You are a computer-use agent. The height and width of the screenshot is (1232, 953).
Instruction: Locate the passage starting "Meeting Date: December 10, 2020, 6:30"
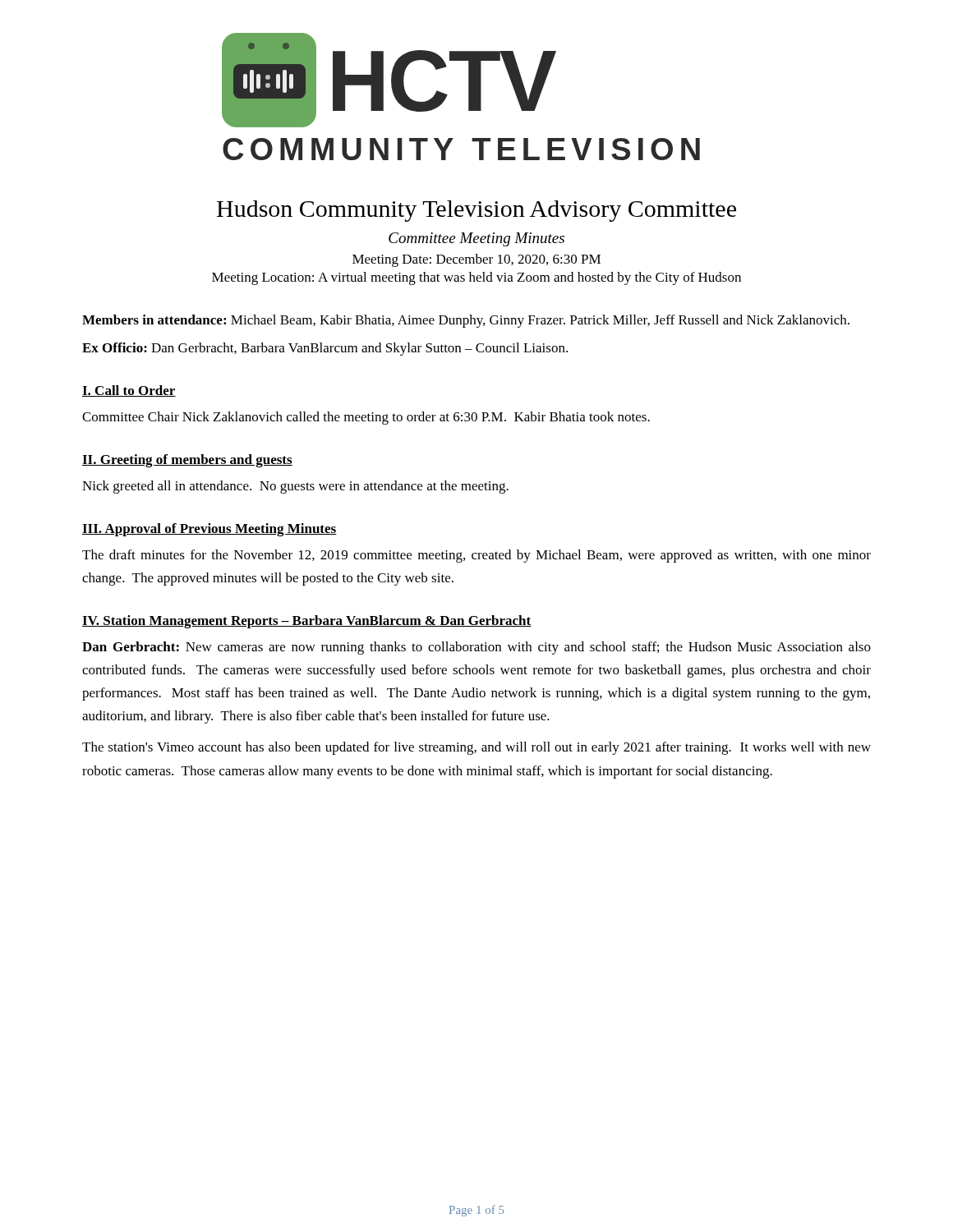pos(476,260)
